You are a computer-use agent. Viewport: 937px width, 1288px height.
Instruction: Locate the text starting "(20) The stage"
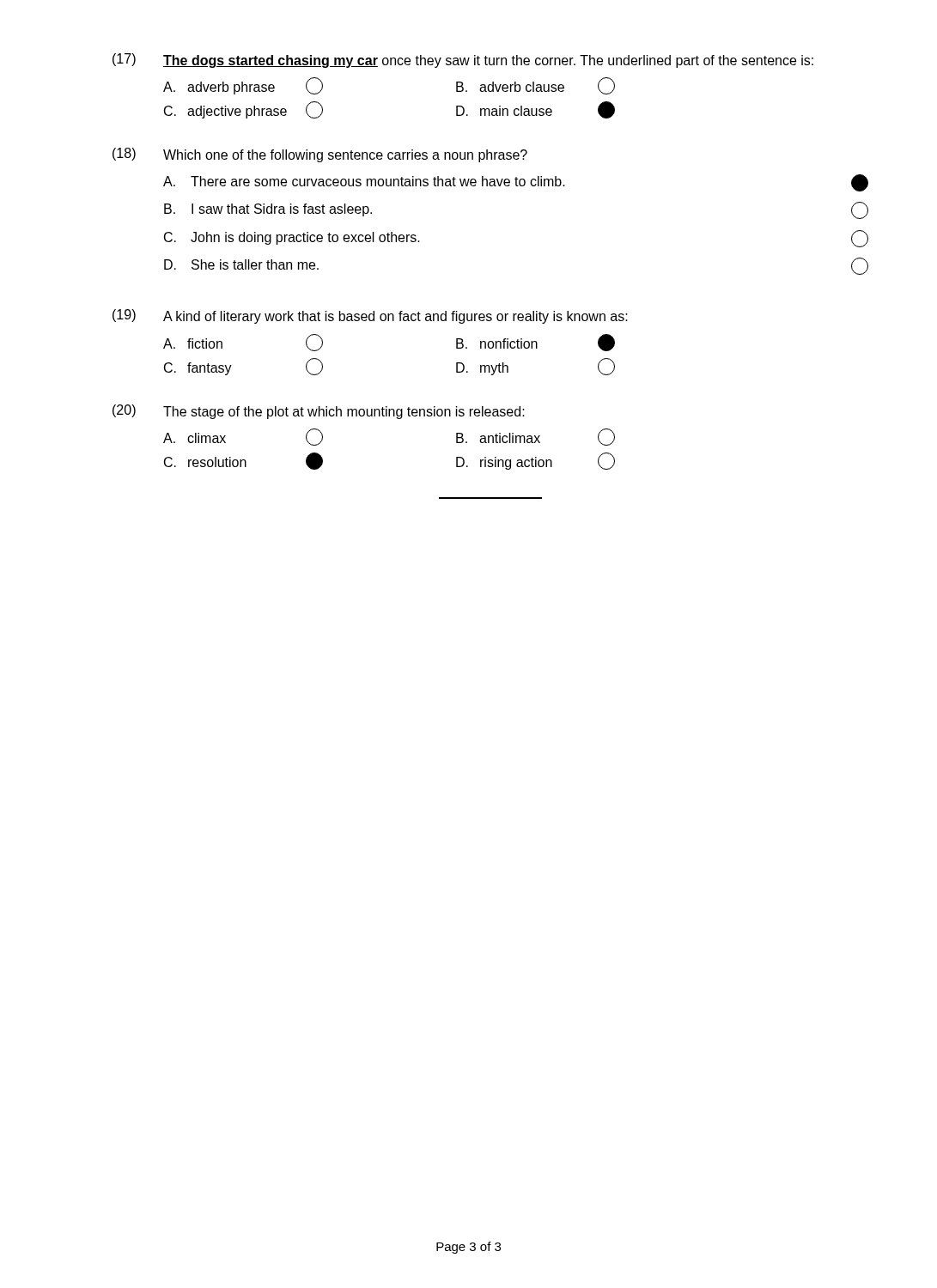coord(490,438)
